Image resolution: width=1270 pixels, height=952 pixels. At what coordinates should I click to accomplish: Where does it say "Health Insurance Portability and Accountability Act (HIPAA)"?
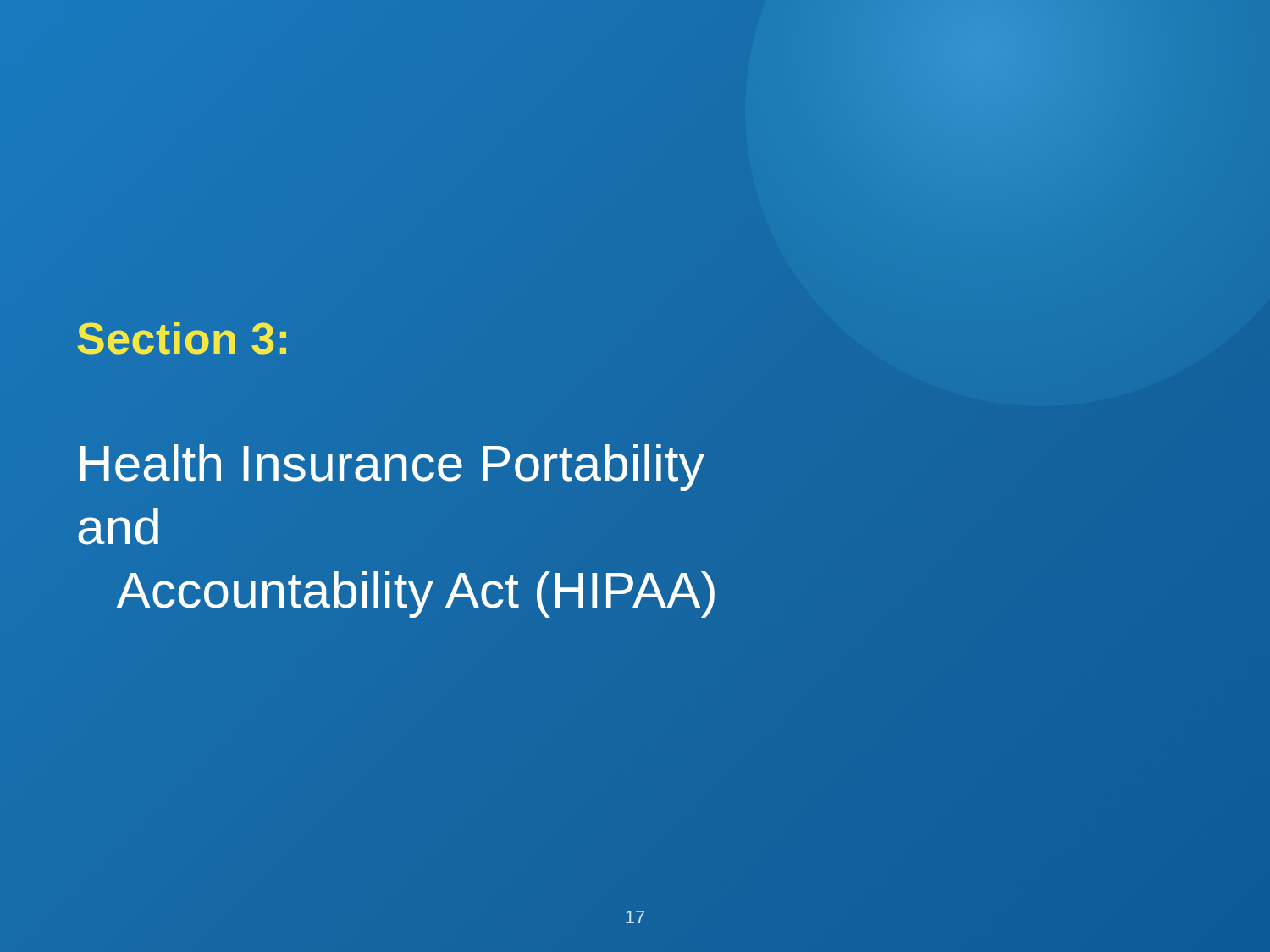[392, 468]
